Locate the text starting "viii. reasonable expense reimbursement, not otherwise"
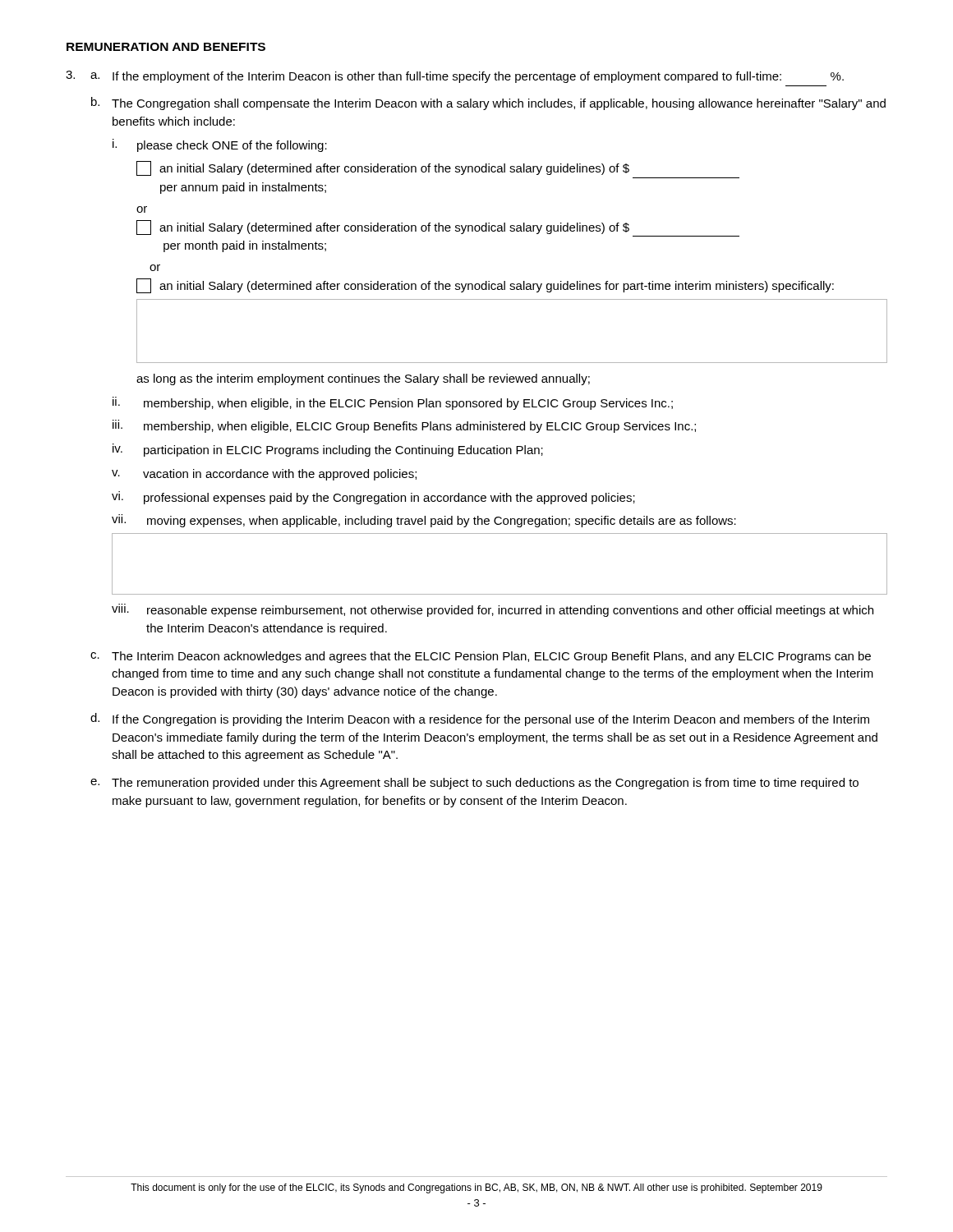953x1232 pixels. point(499,619)
